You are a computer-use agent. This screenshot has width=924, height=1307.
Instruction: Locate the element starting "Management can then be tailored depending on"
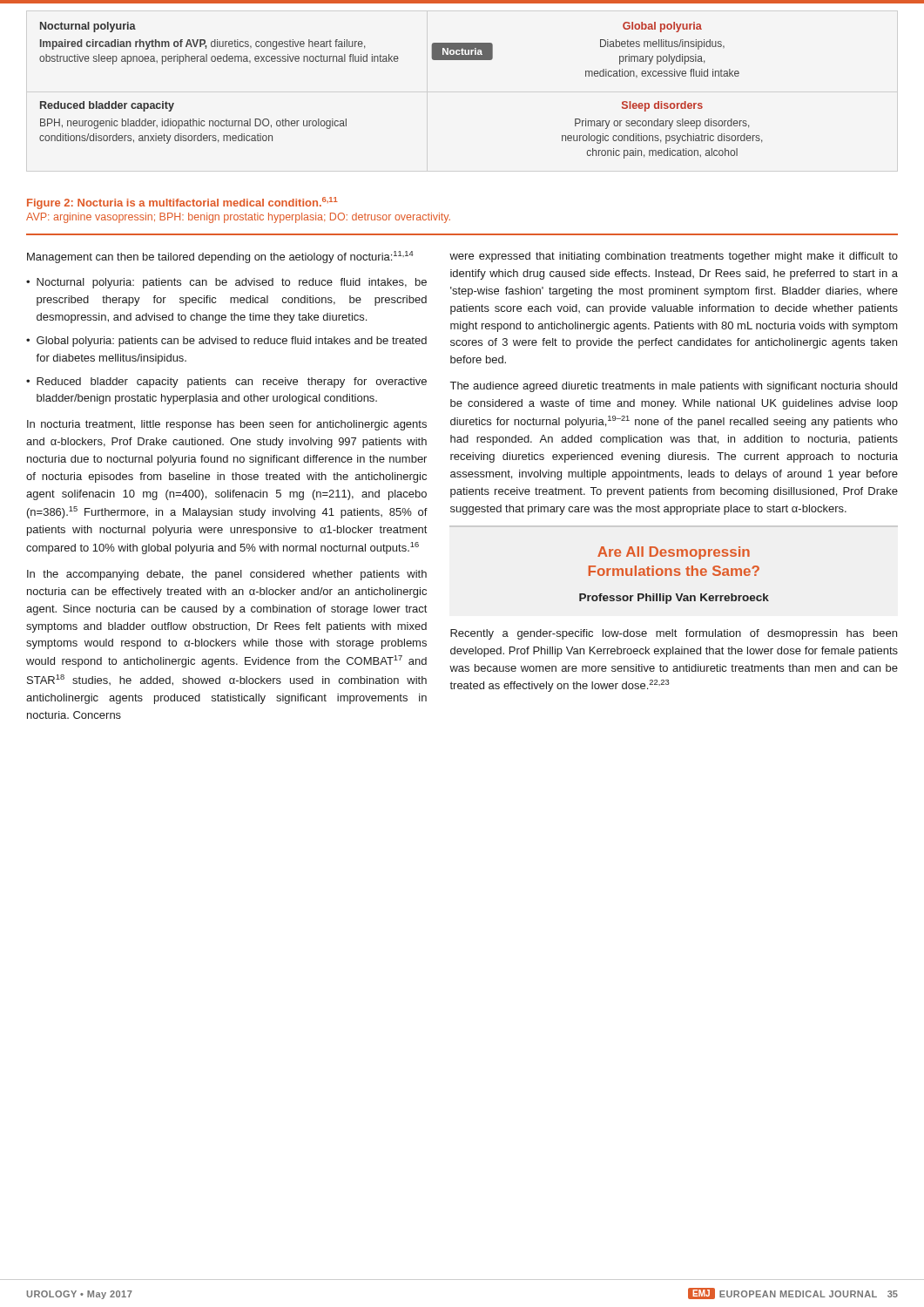(x=220, y=256)
